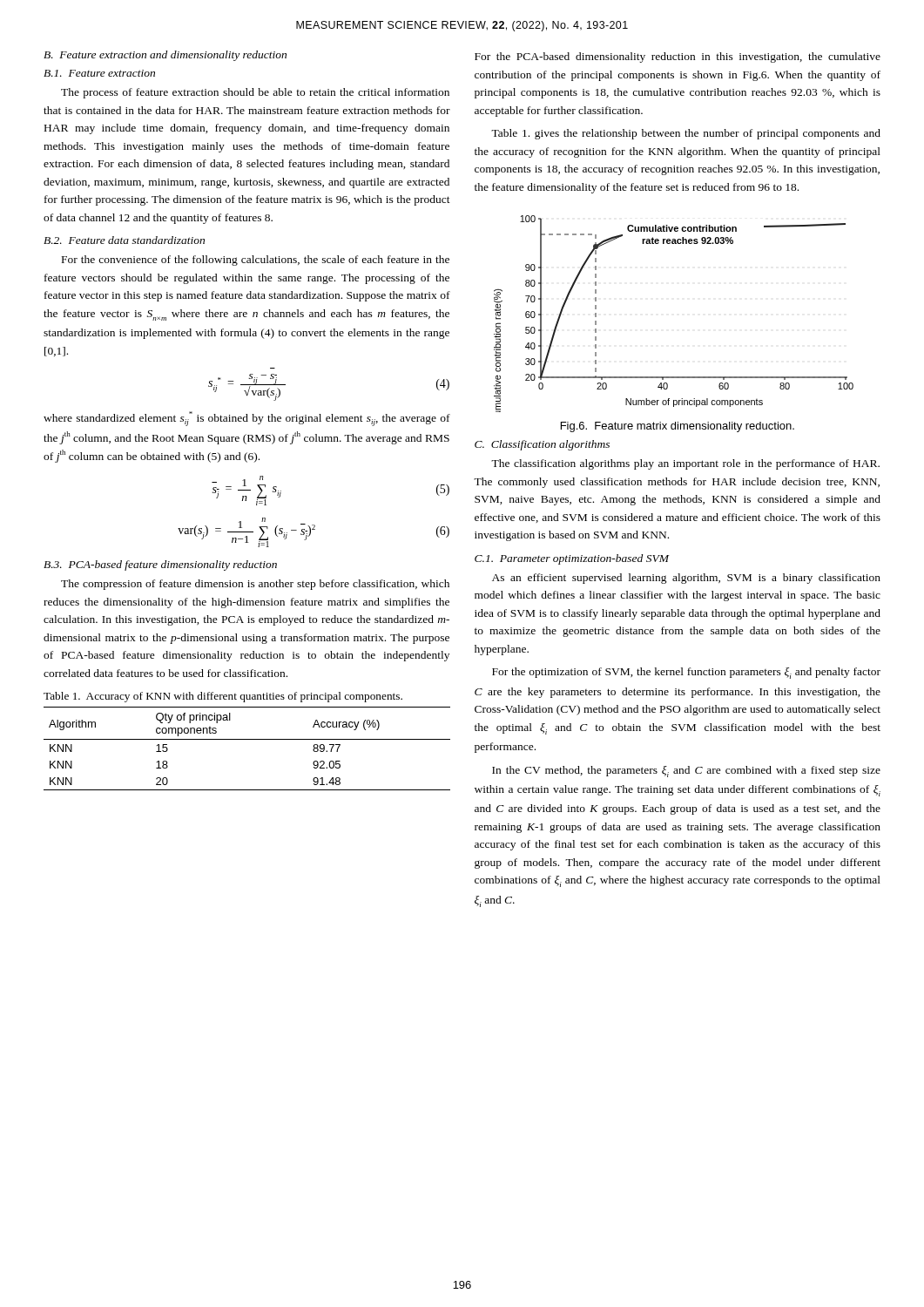Find the text block starting "C.1. Parameter optimization-based SVM"
The height and width of the screenshot is (1307, 924).
pos(571,558)
